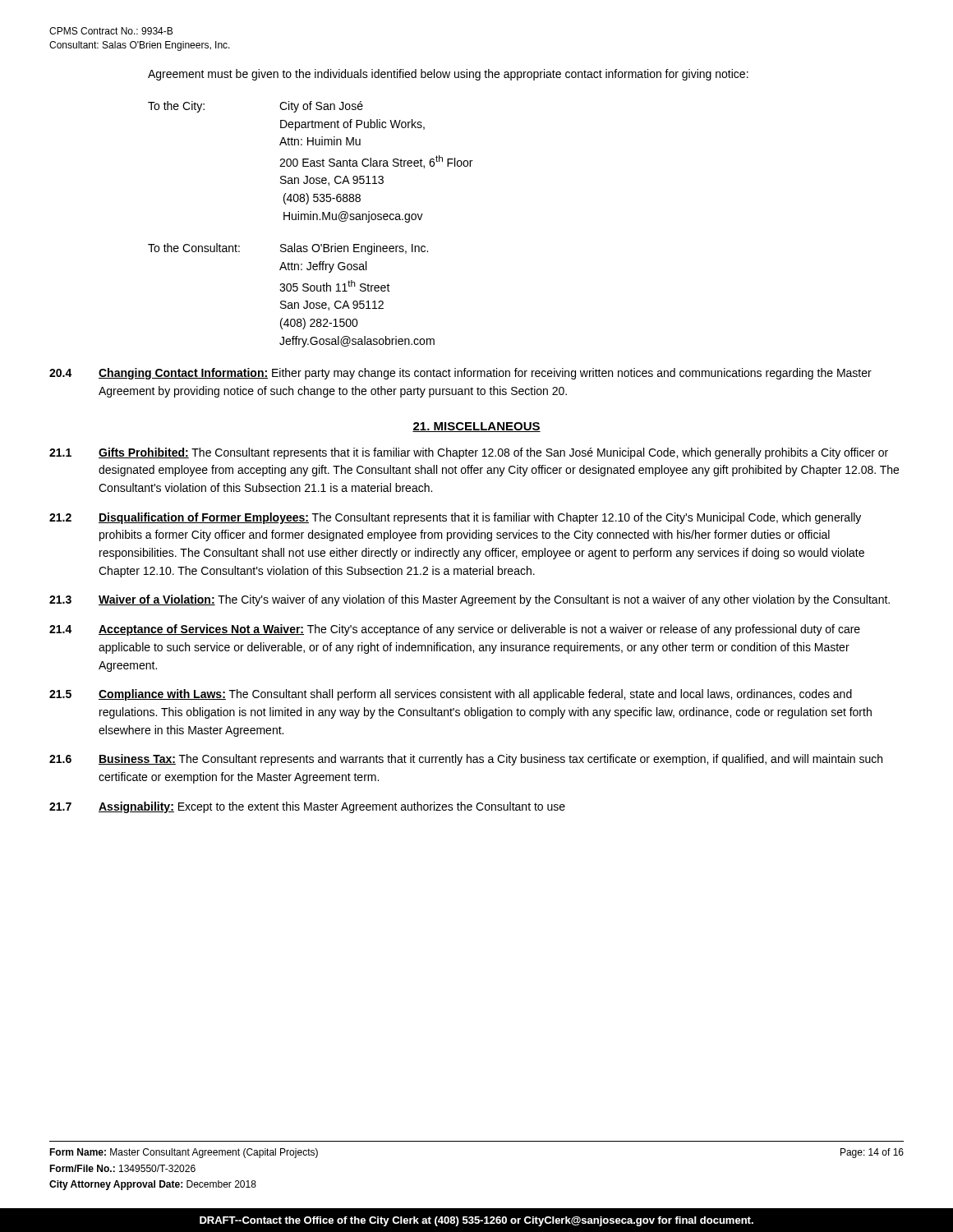
Task: Locate the block of text that opens with "21.2 Disqualification of"
Action: pos(476,545)
